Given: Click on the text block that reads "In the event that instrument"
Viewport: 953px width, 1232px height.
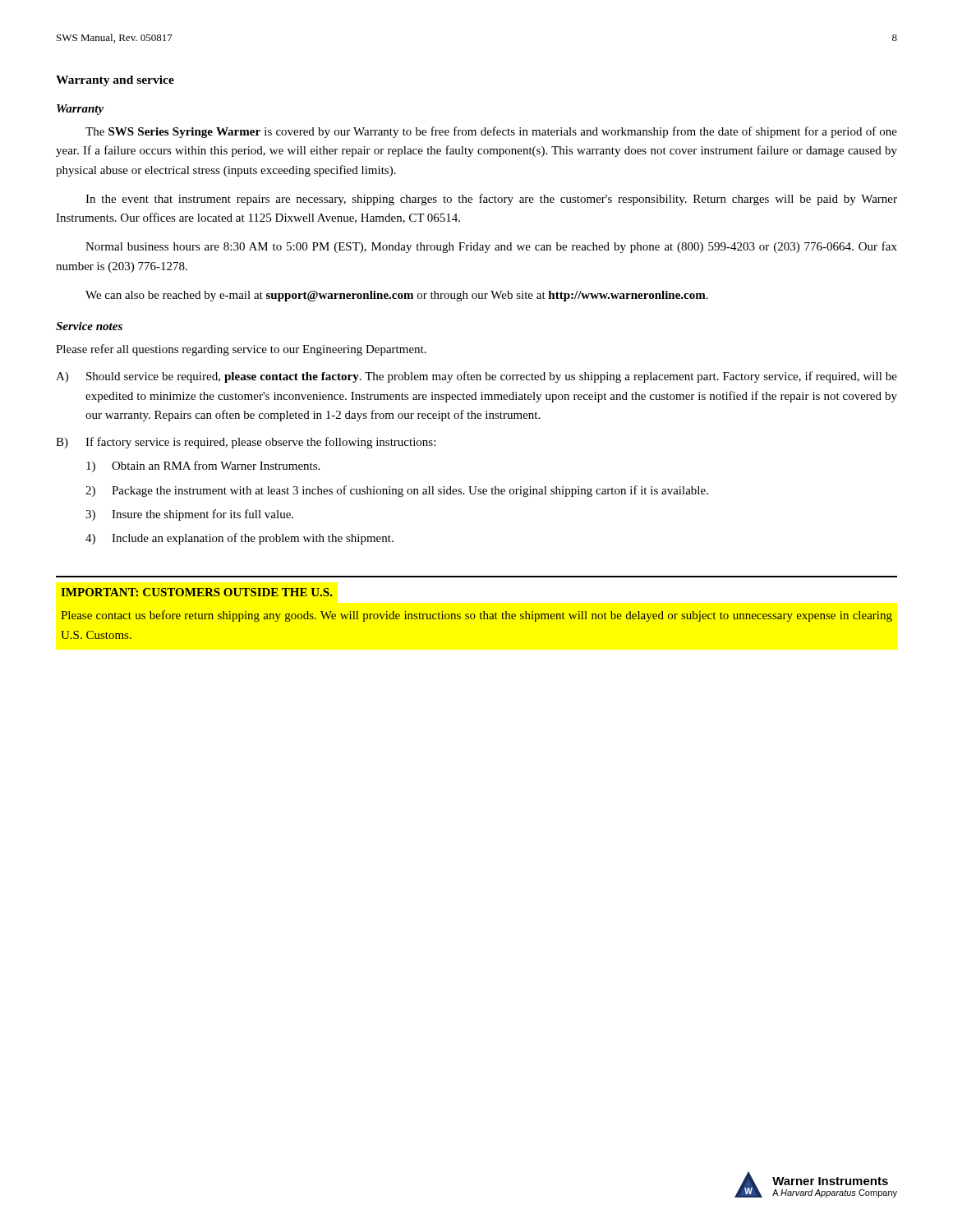Looking at the screenshot, I should click(x=476, y=208).
